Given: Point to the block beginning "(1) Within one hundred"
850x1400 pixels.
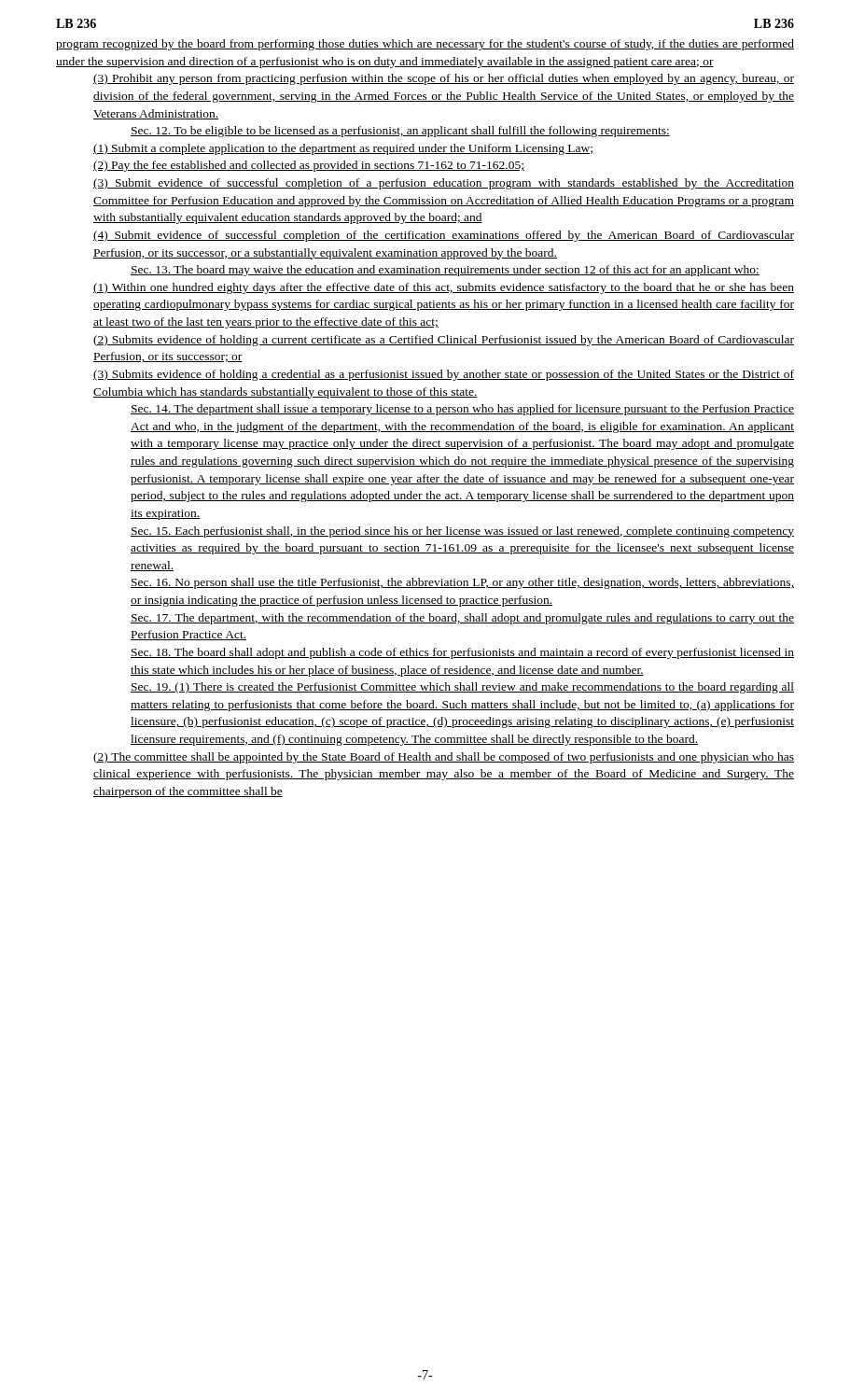Looking at the screenshot, I should [444, 305].
